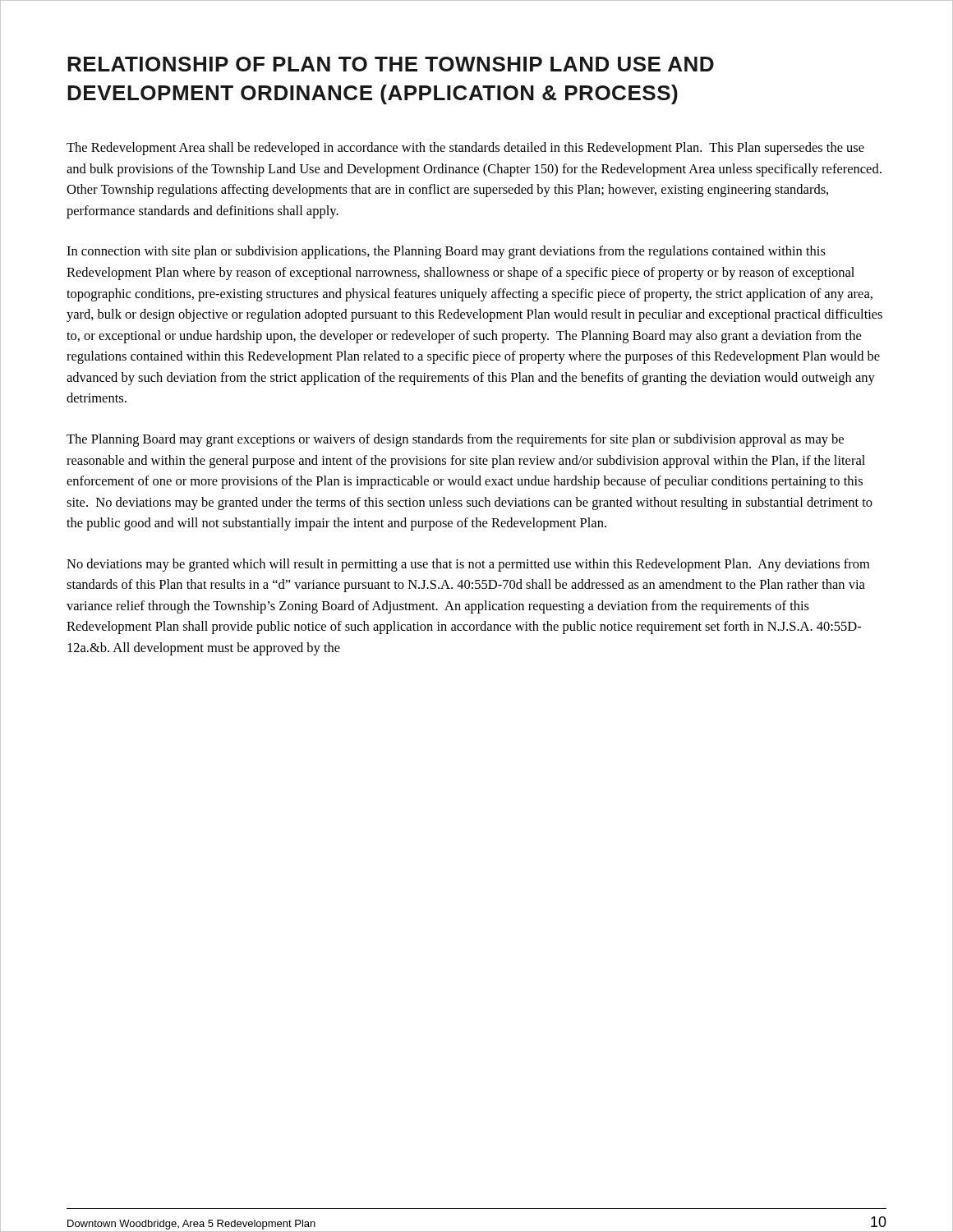Locate the block of text that opens with "No deviations may be granted"
Viewport: 953px width, 1232px height.
(x=468, y=606)
